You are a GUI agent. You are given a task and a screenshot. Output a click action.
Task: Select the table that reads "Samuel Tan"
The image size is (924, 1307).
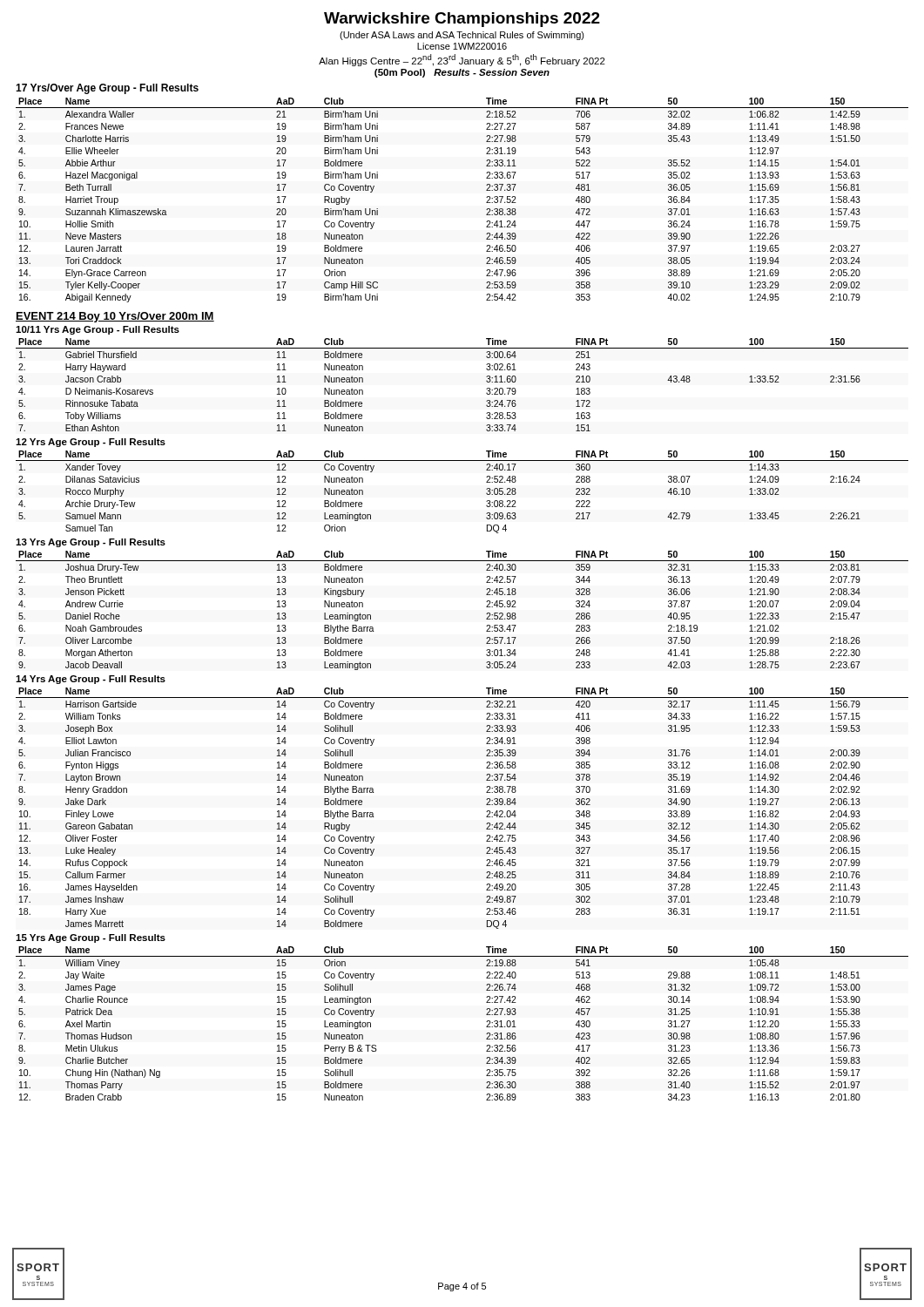(462, 491)
